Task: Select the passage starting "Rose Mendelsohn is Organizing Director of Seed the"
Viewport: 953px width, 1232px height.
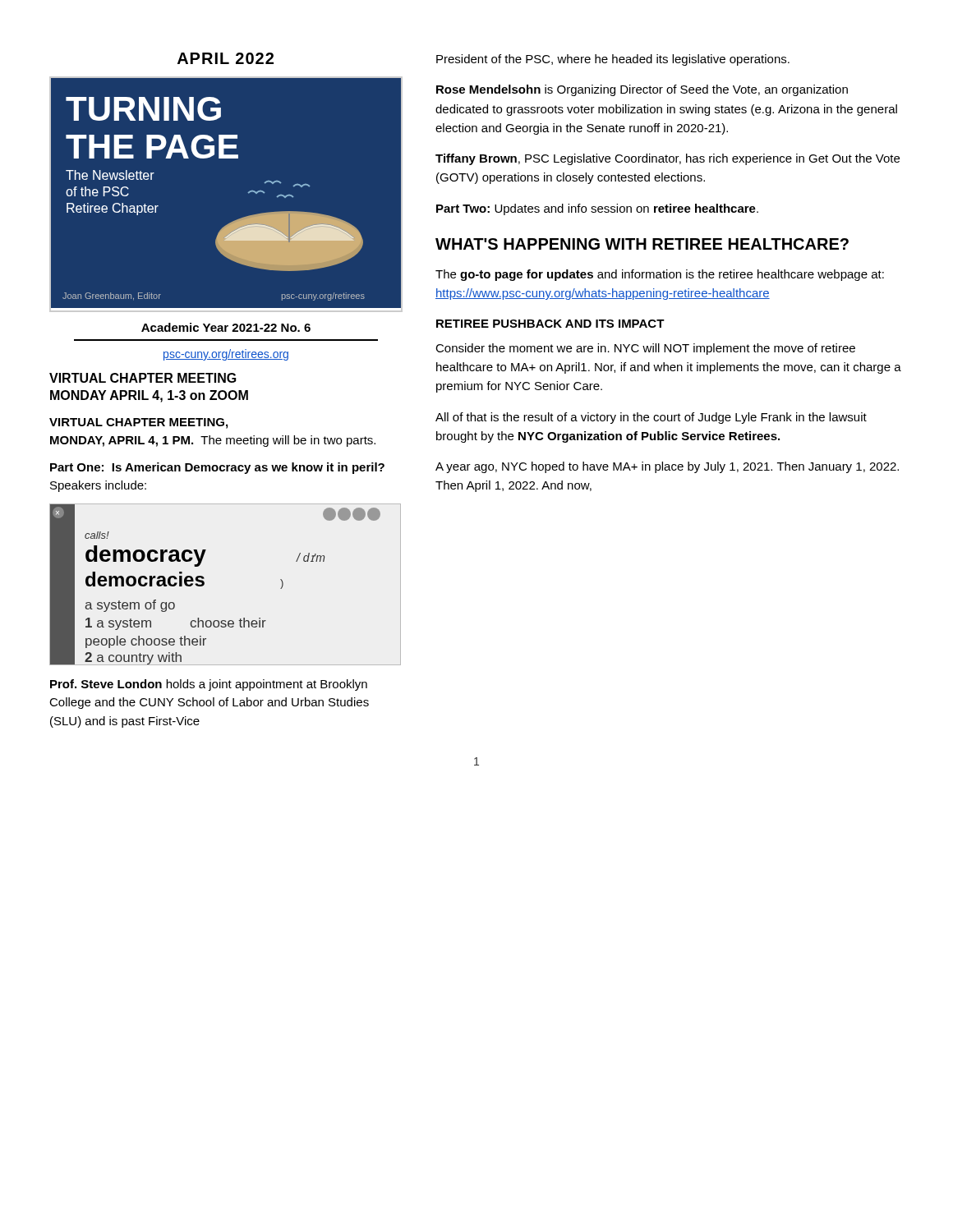Action: 667,108
